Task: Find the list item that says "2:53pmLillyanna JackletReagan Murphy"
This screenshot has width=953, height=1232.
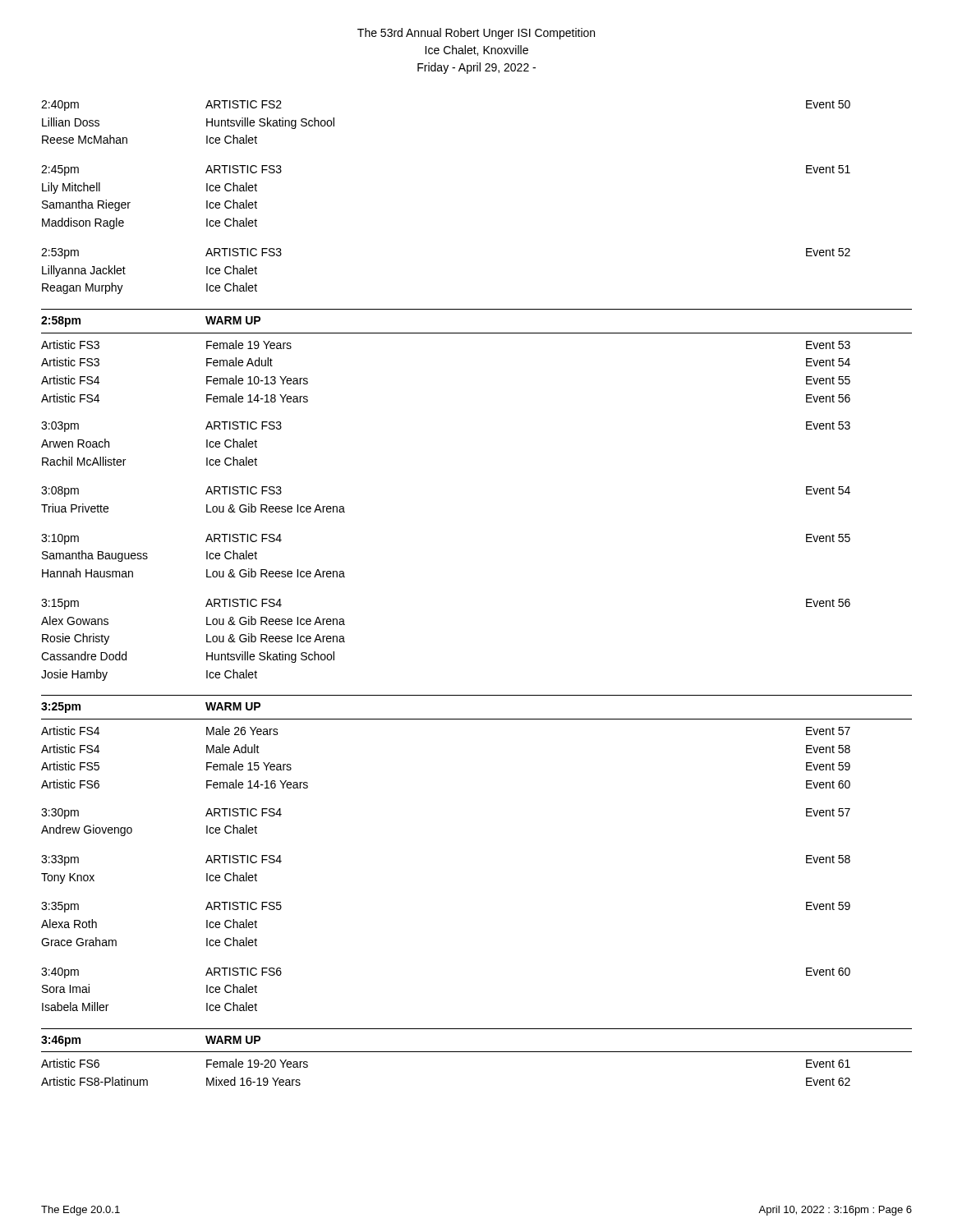Action: (60, 253)
